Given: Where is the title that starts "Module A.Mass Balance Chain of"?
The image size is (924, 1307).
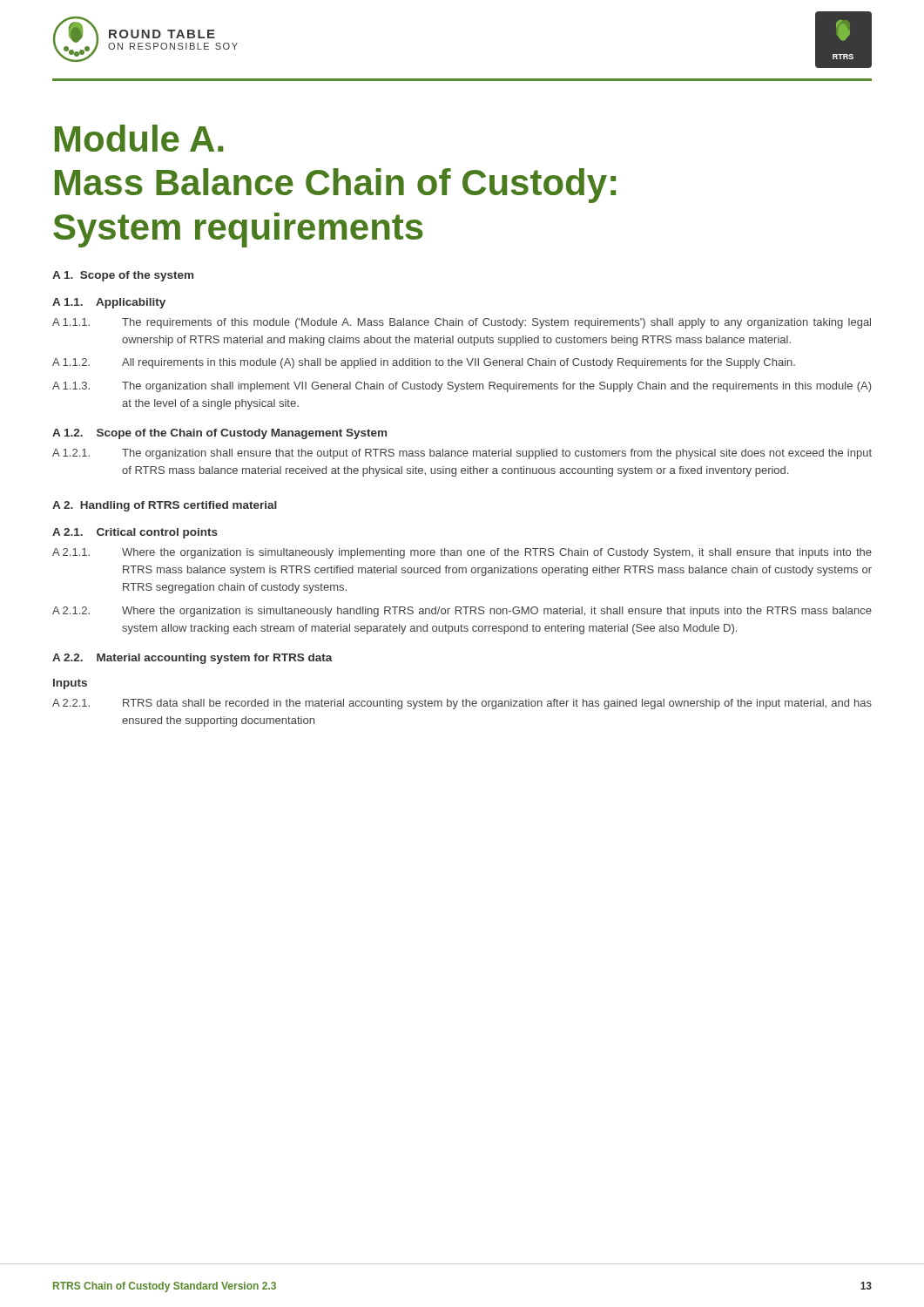Looking at the screenshot, I should 462,184.
